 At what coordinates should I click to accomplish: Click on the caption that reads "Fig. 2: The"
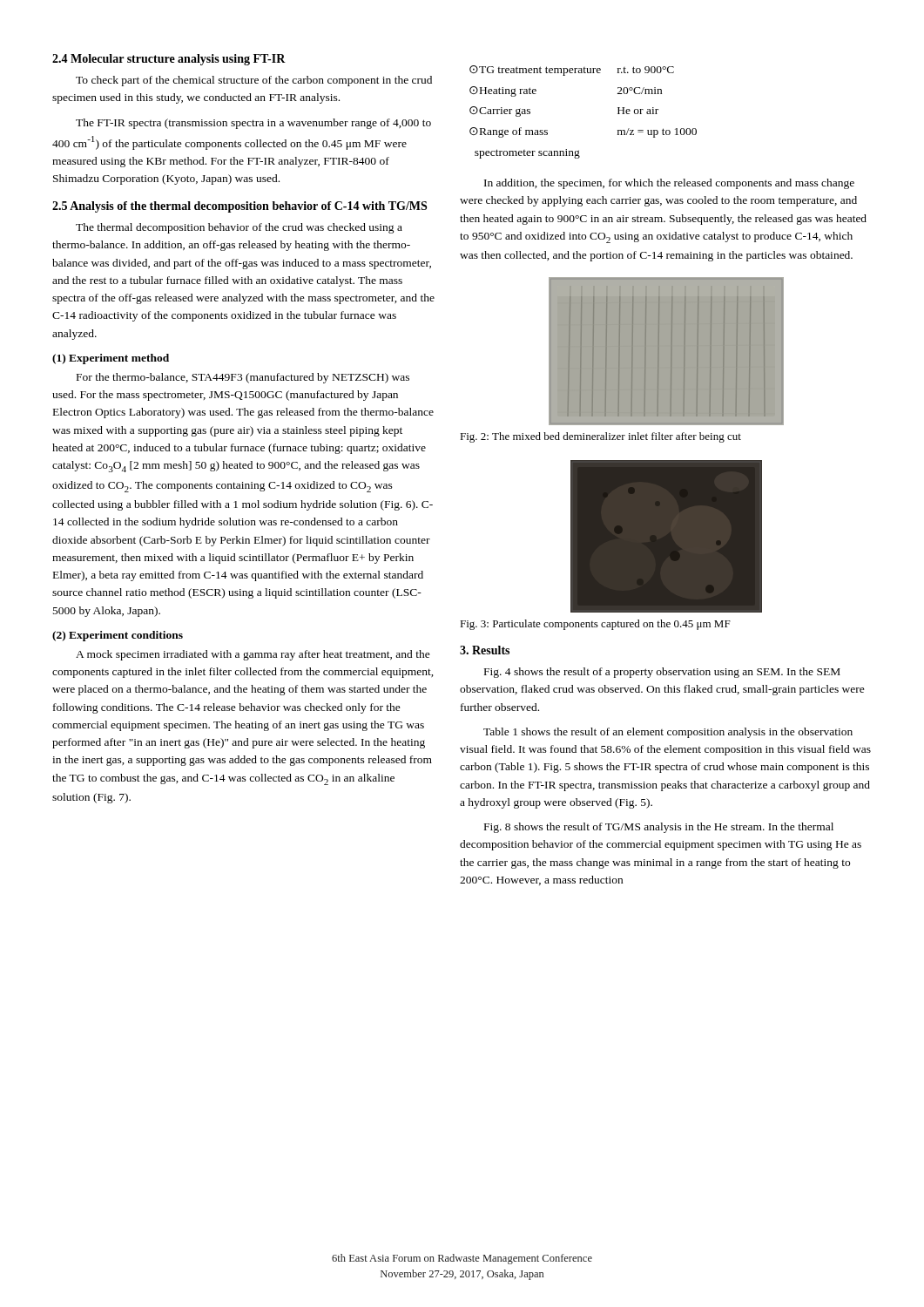600,436
